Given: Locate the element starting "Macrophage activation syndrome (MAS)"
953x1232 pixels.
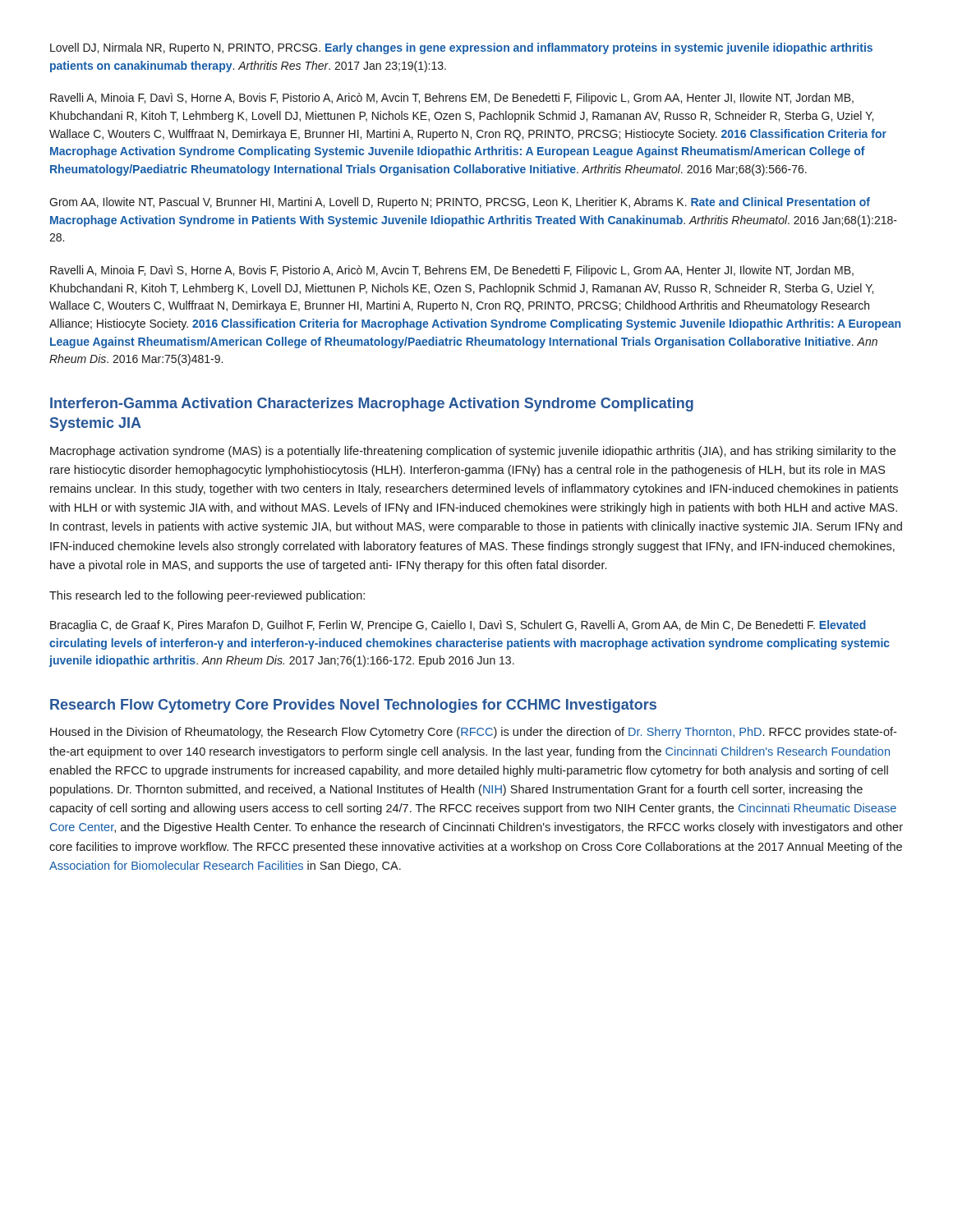Looking at the screenshot, I should point(476,508).
